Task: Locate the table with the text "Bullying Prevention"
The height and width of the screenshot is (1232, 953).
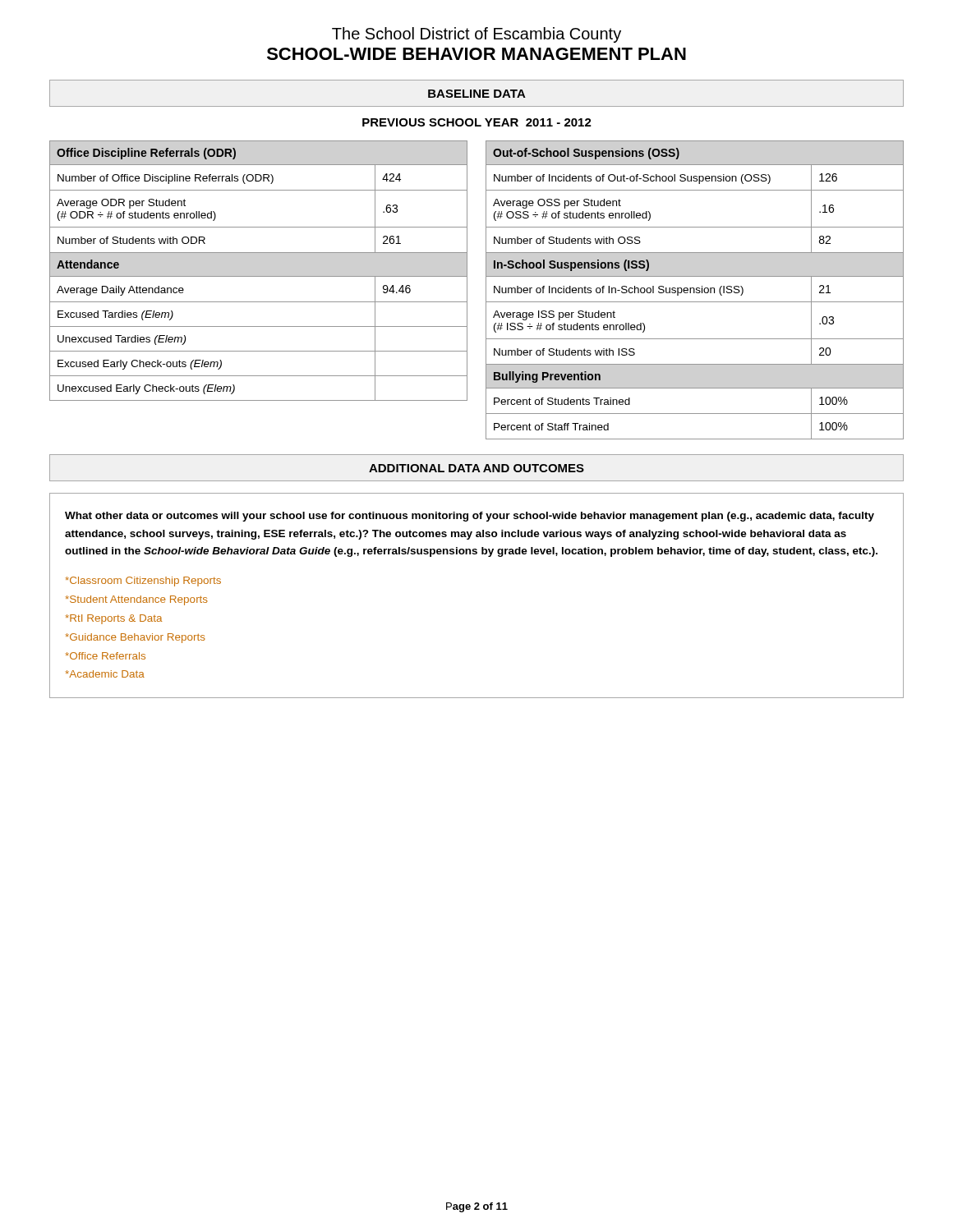Action: 695,290
